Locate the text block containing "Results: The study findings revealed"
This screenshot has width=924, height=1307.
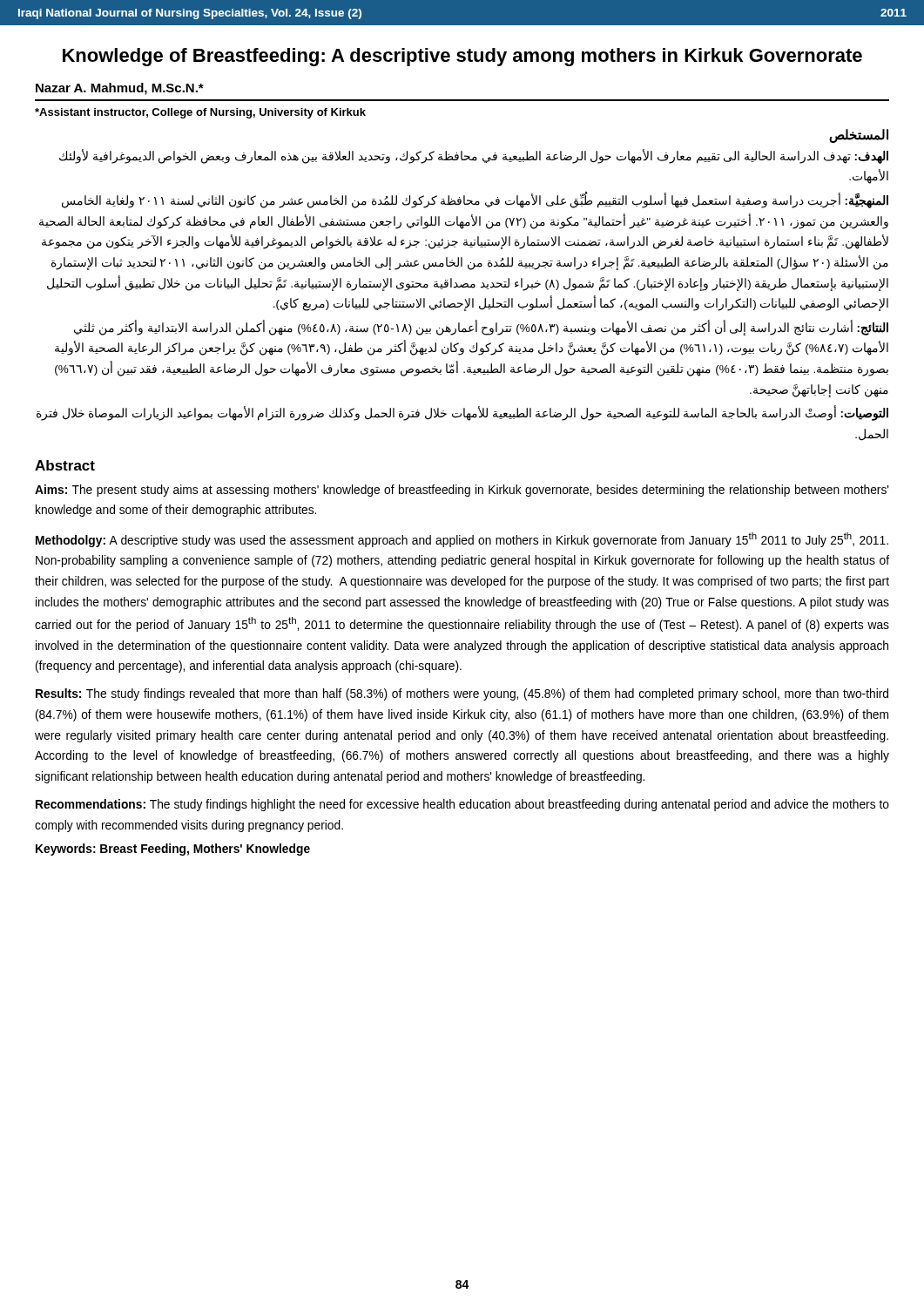pyautogui.click(x=462, y=736)
